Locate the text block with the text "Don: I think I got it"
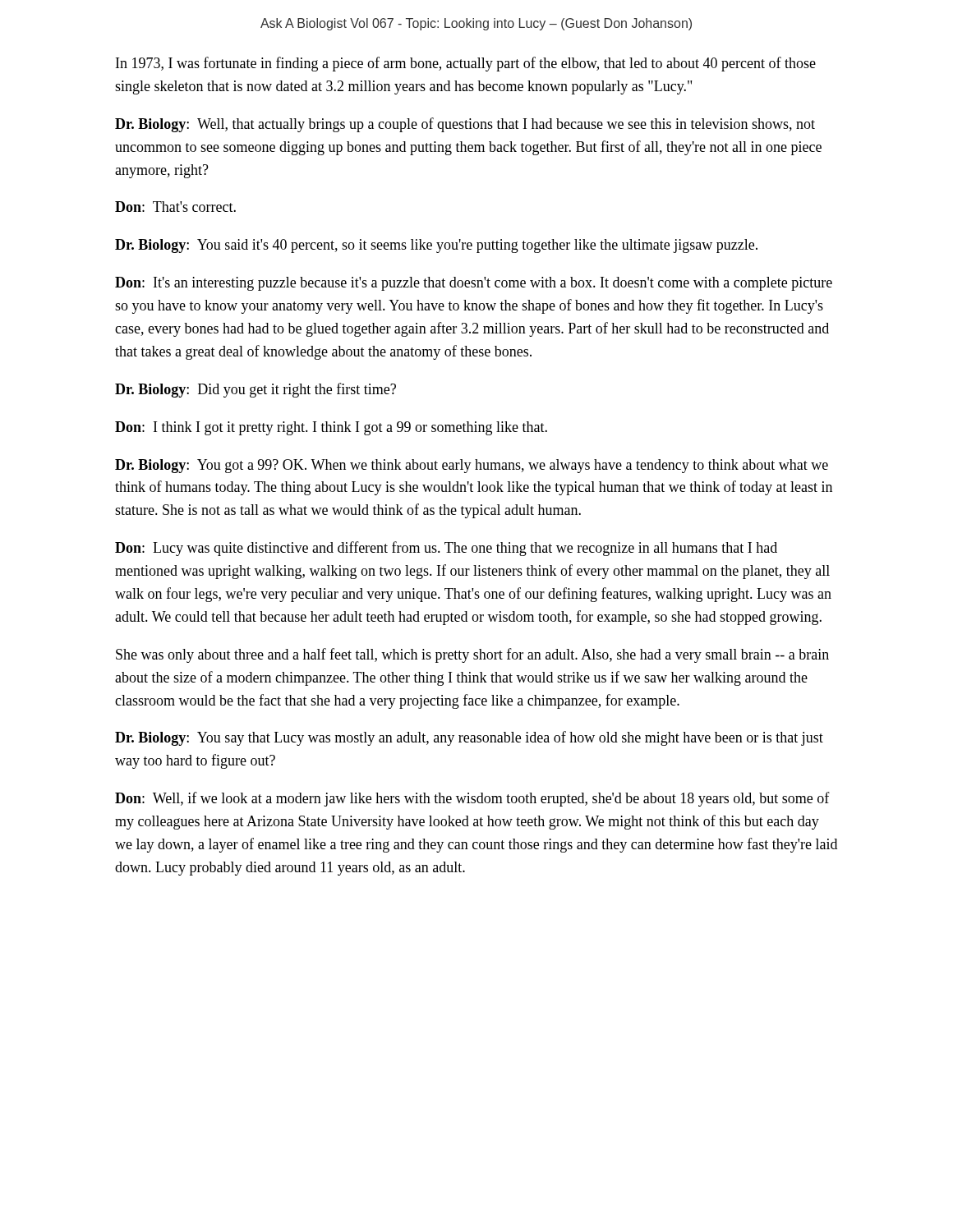 tap(332, 427)
